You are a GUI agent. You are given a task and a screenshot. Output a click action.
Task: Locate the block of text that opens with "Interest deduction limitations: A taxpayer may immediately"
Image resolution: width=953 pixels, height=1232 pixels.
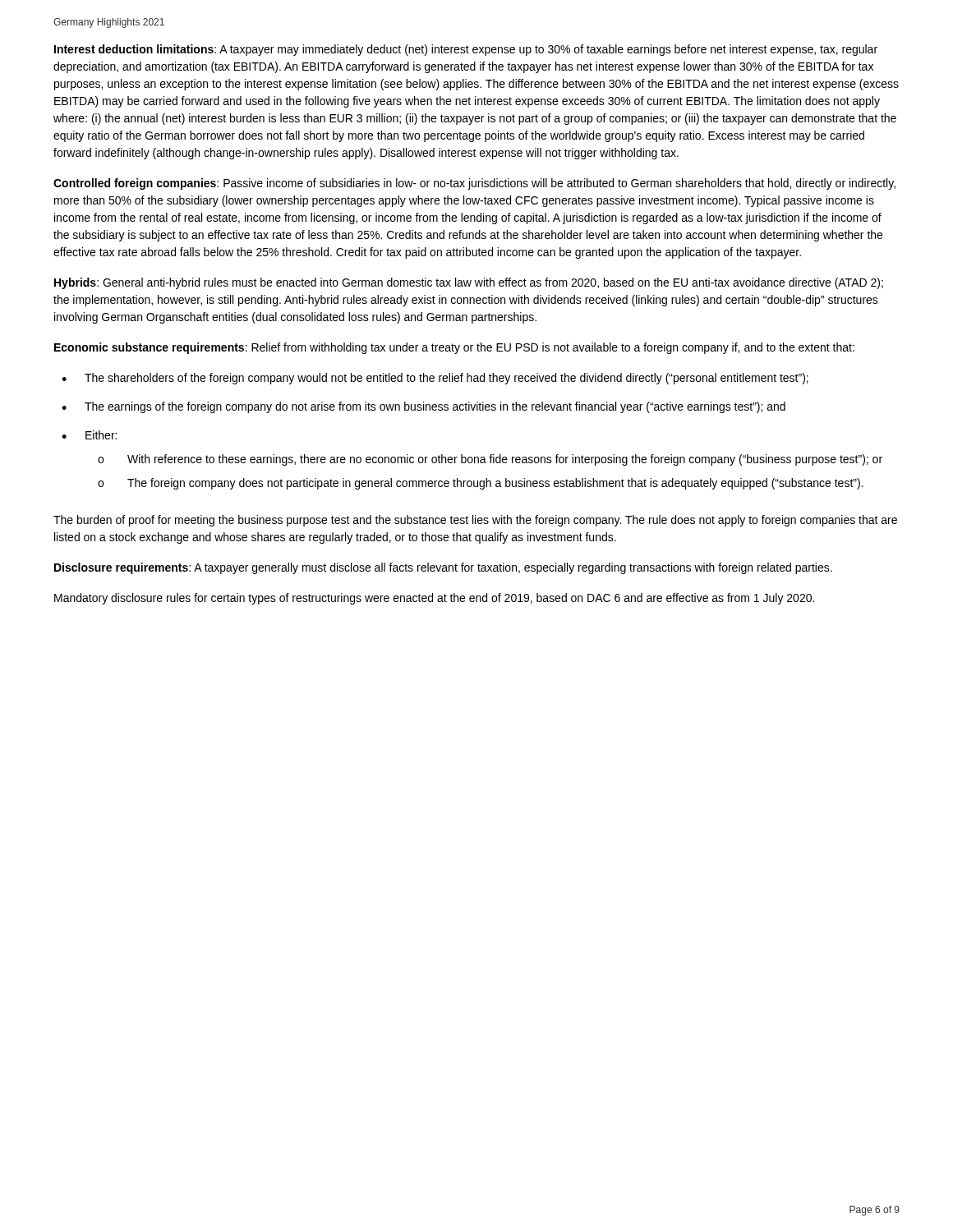[476, 101]
